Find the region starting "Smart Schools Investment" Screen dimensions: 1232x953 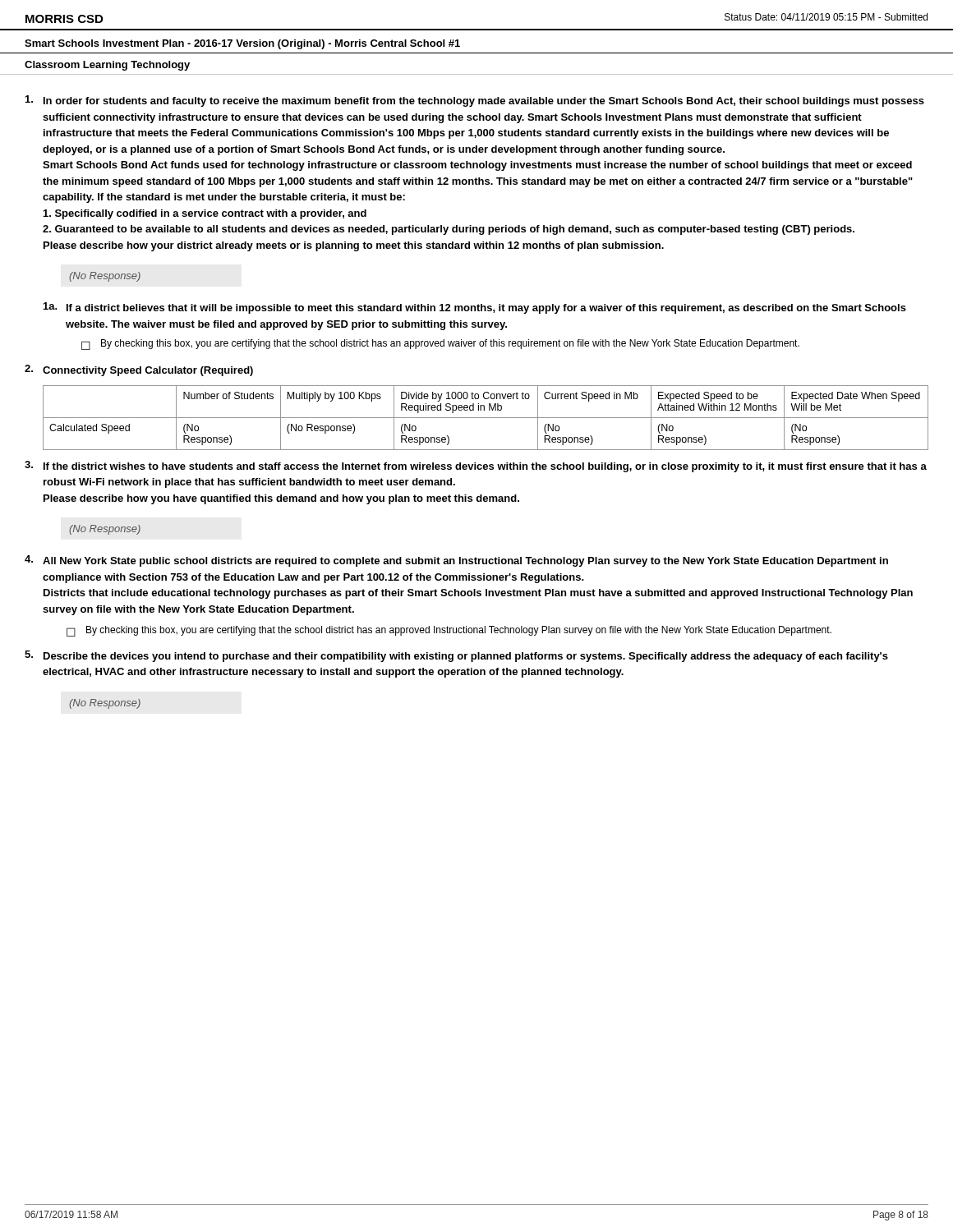[x=242, y=43]
